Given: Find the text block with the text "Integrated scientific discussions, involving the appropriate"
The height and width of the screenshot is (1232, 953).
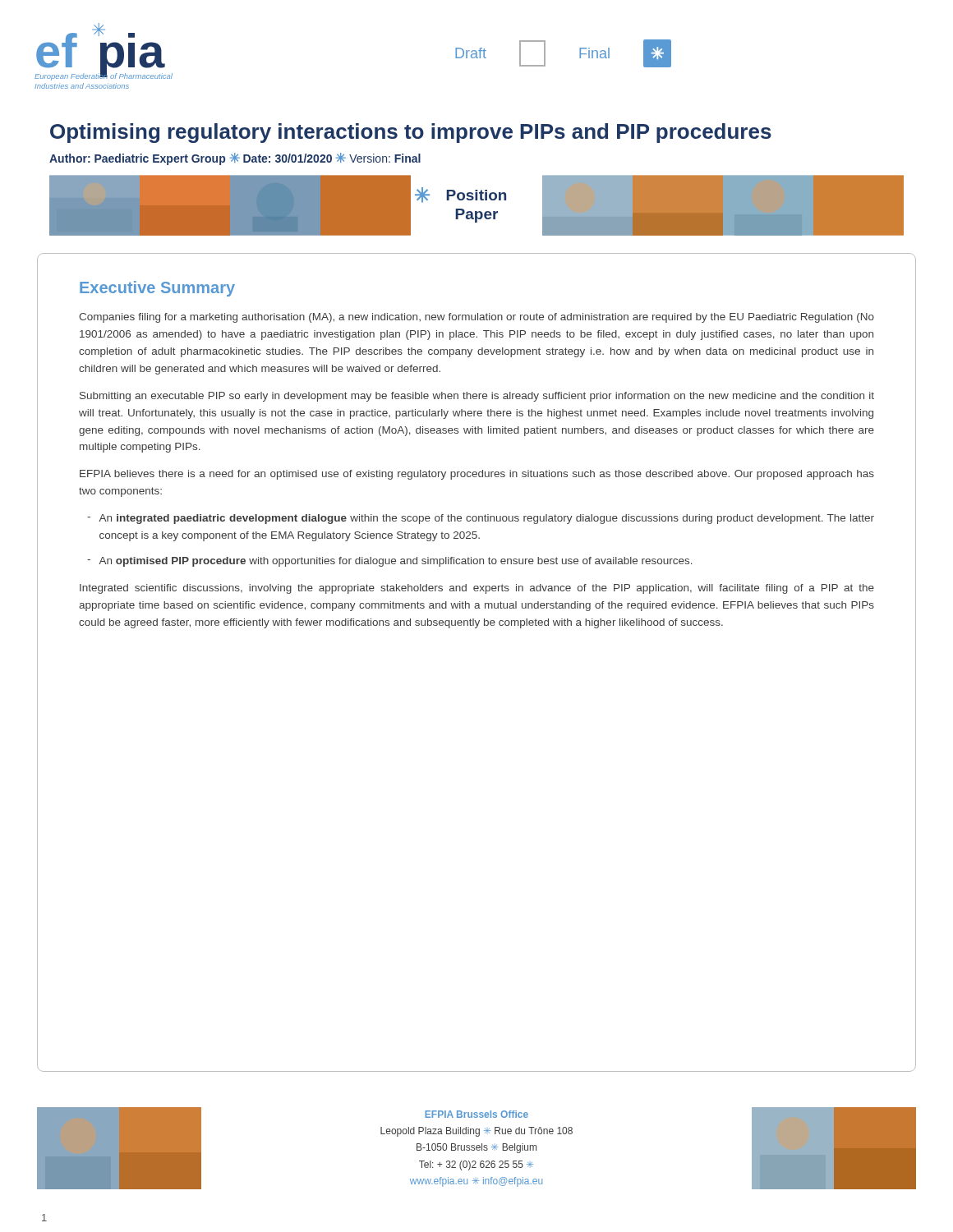Looking at the screenshot, I should [x=476, y=605].
